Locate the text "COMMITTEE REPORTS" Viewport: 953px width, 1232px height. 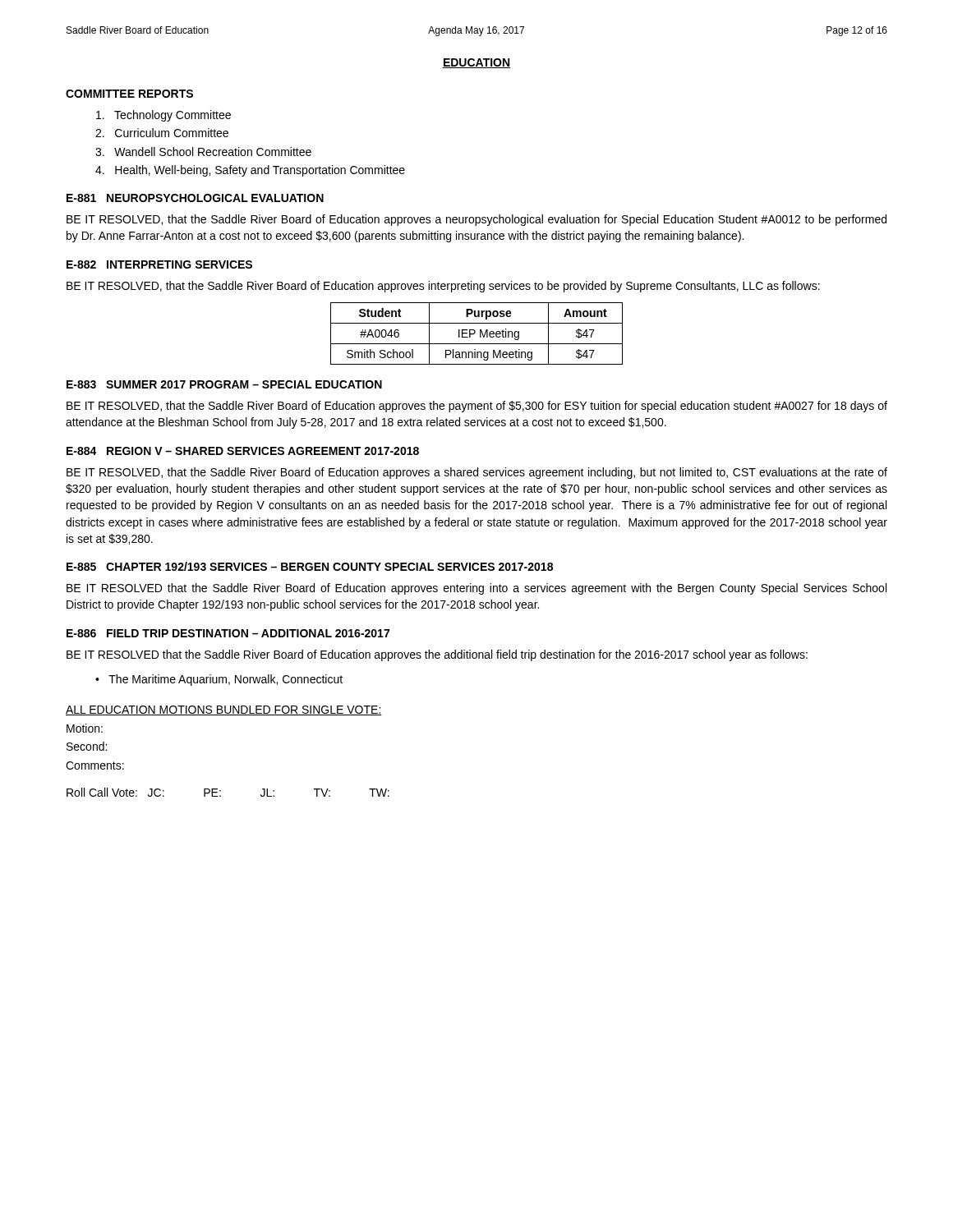(130, 94)
